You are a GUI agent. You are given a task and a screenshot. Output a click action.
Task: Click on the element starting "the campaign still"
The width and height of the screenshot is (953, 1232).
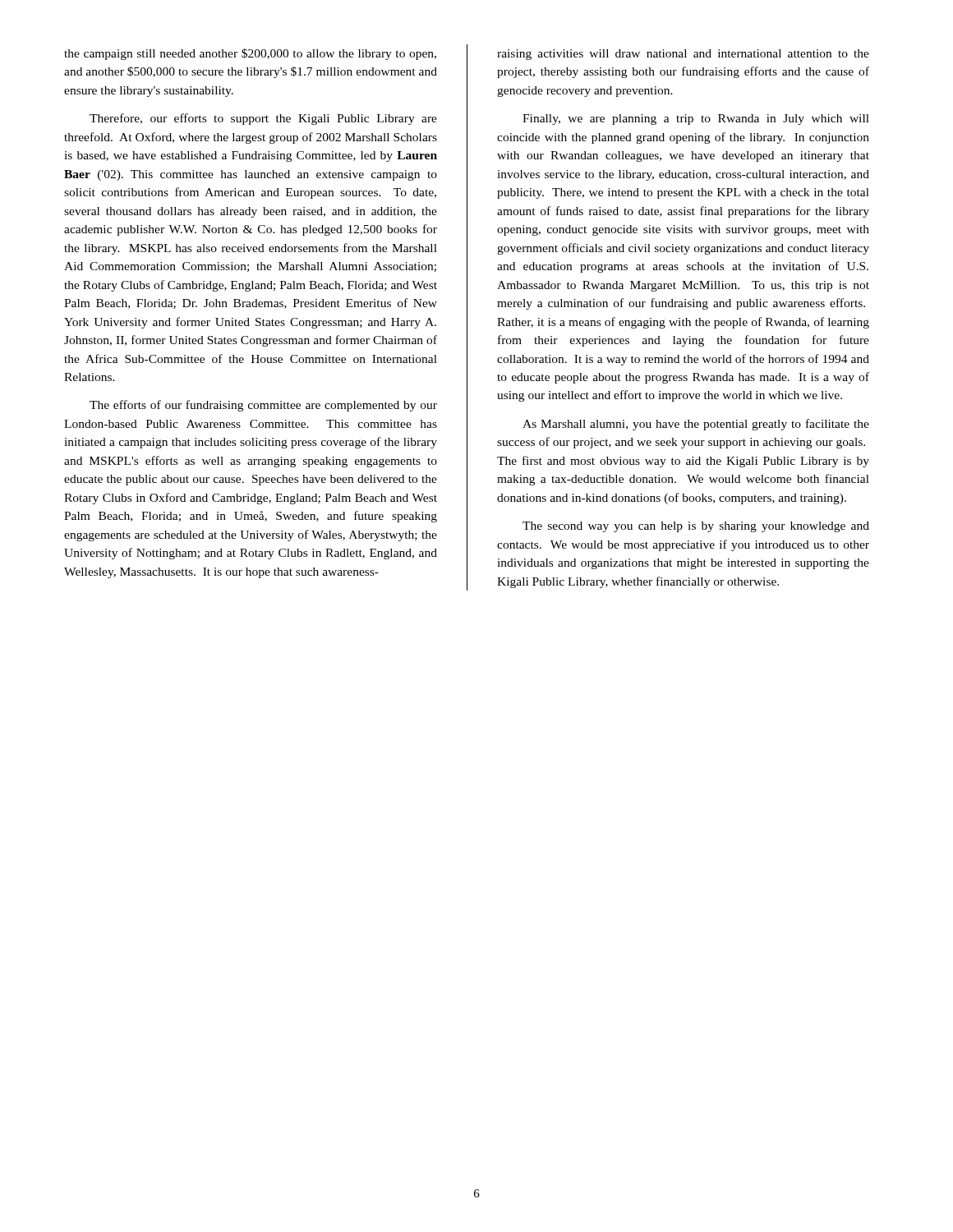click(251, 313)
